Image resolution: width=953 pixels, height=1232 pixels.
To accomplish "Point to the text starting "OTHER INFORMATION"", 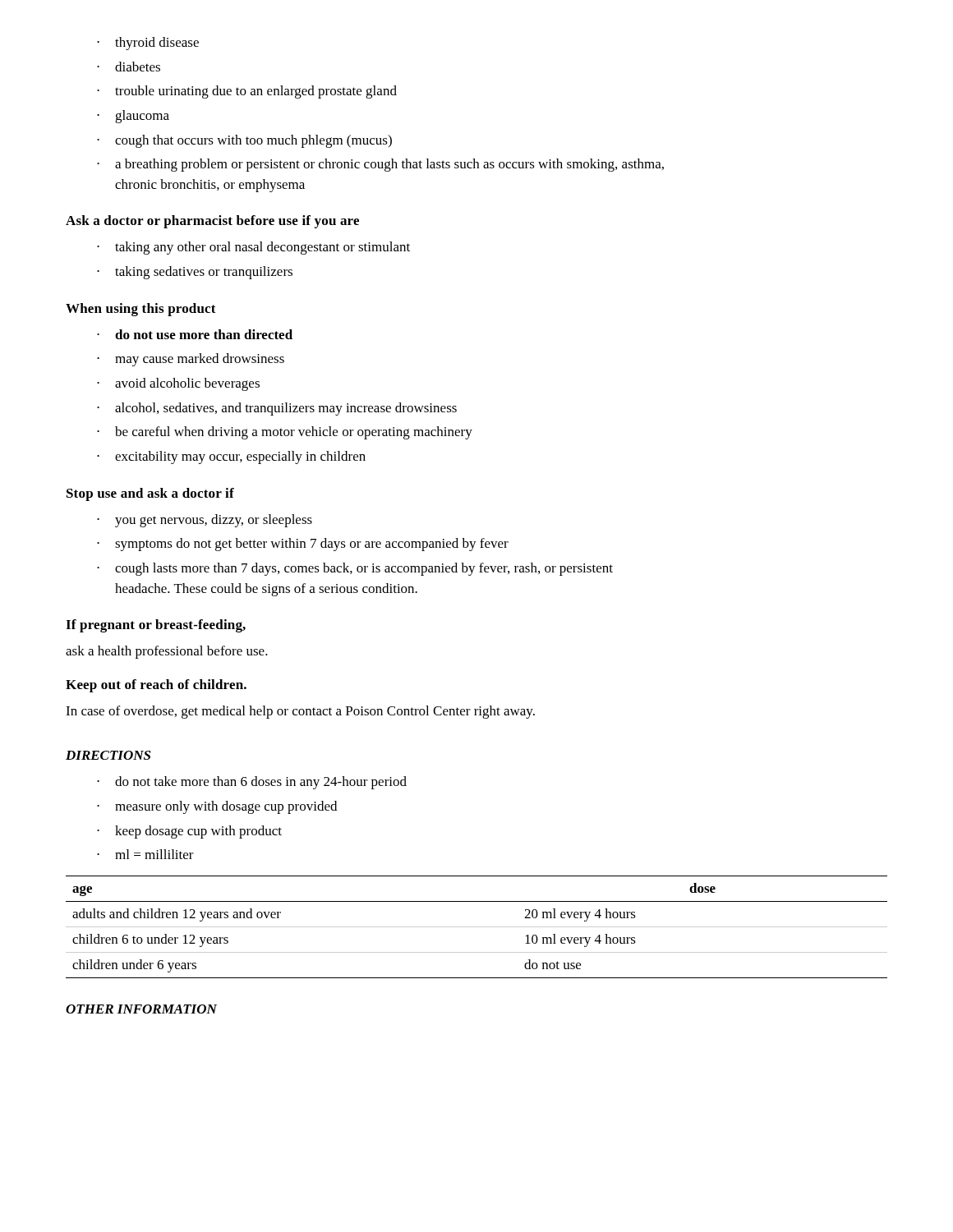I will click(x=141, y=1009).
